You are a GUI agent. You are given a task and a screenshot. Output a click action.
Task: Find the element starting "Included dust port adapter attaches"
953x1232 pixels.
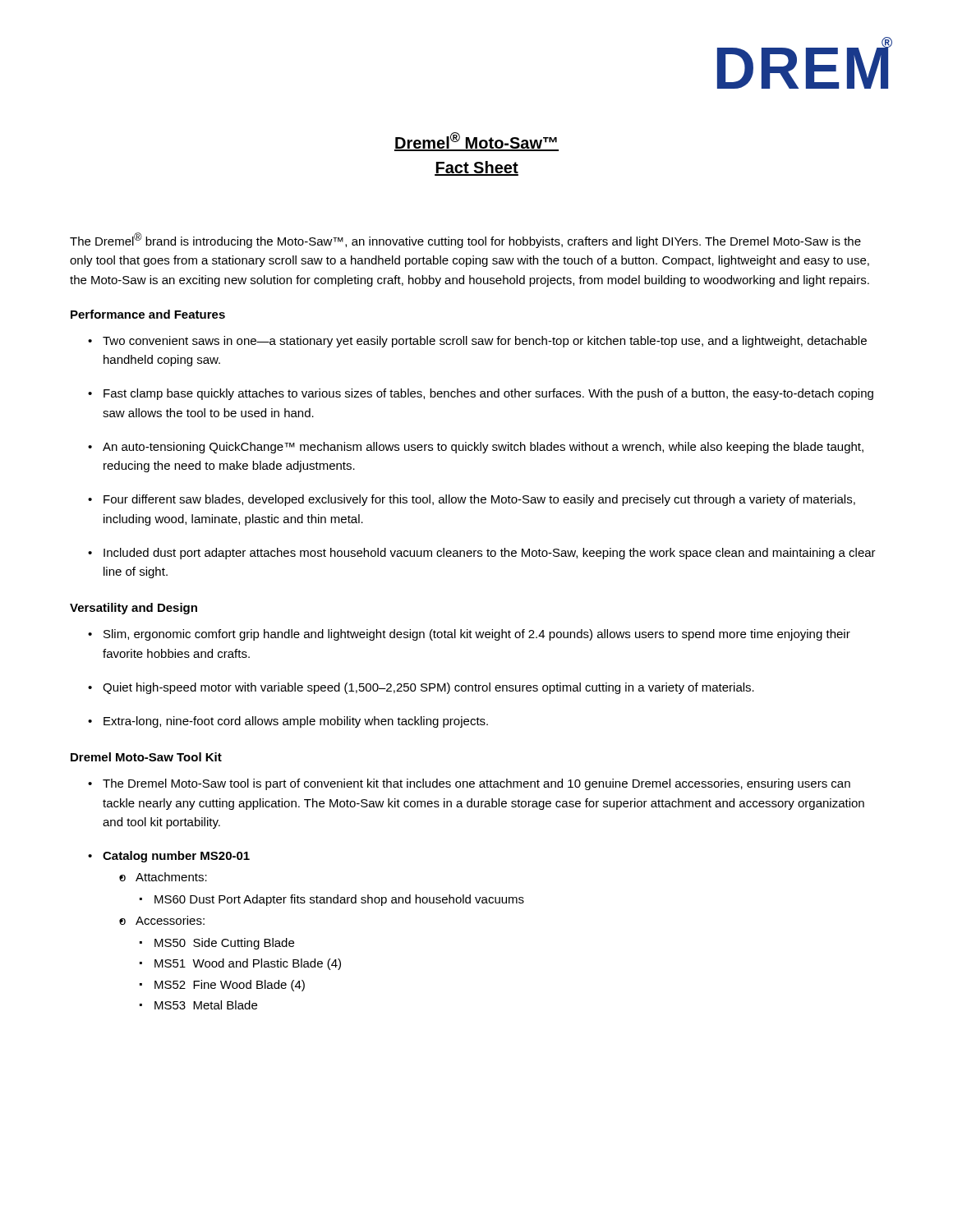[476, 562]
